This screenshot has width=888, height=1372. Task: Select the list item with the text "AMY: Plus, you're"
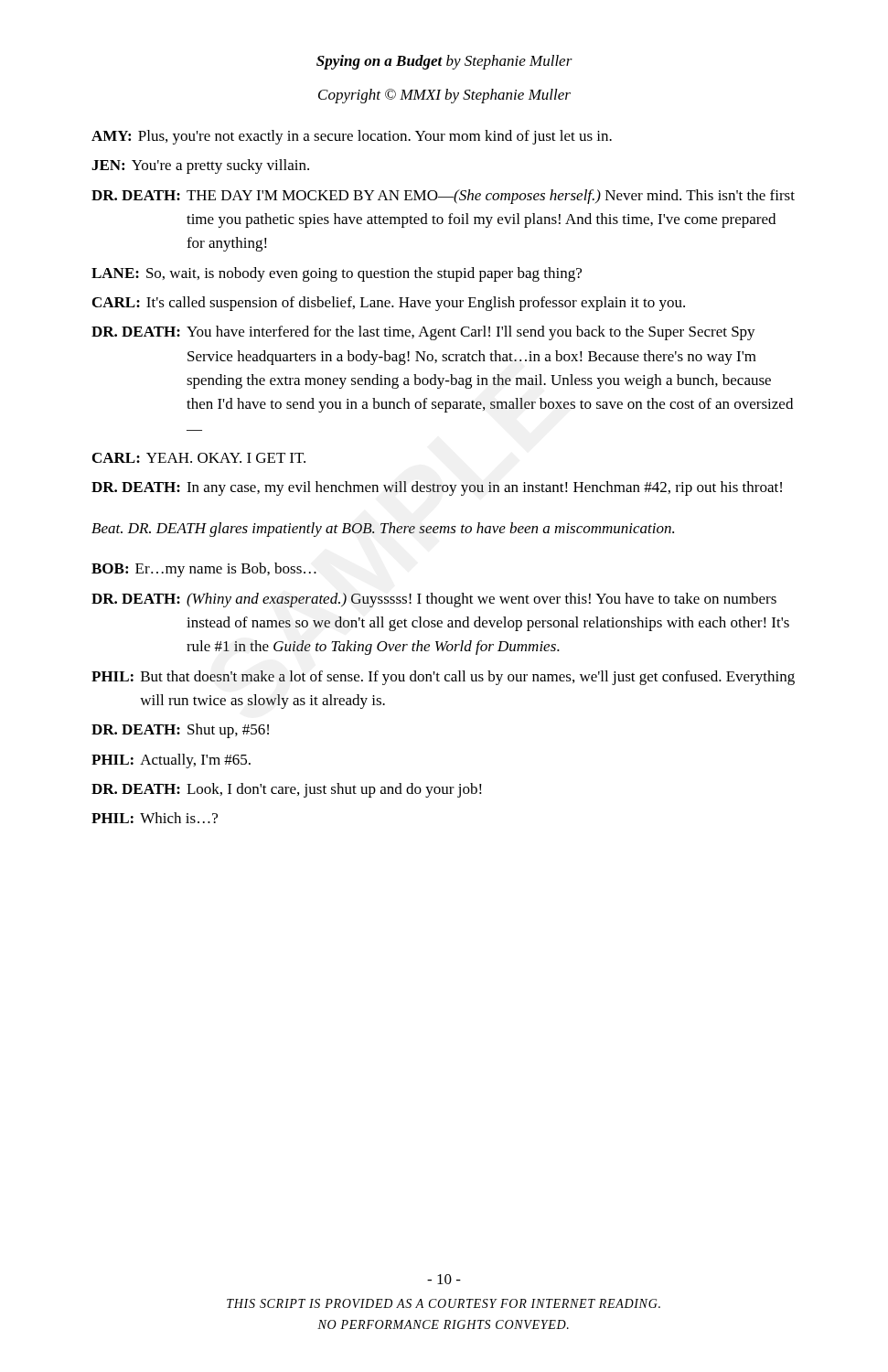tap(444, 136)
